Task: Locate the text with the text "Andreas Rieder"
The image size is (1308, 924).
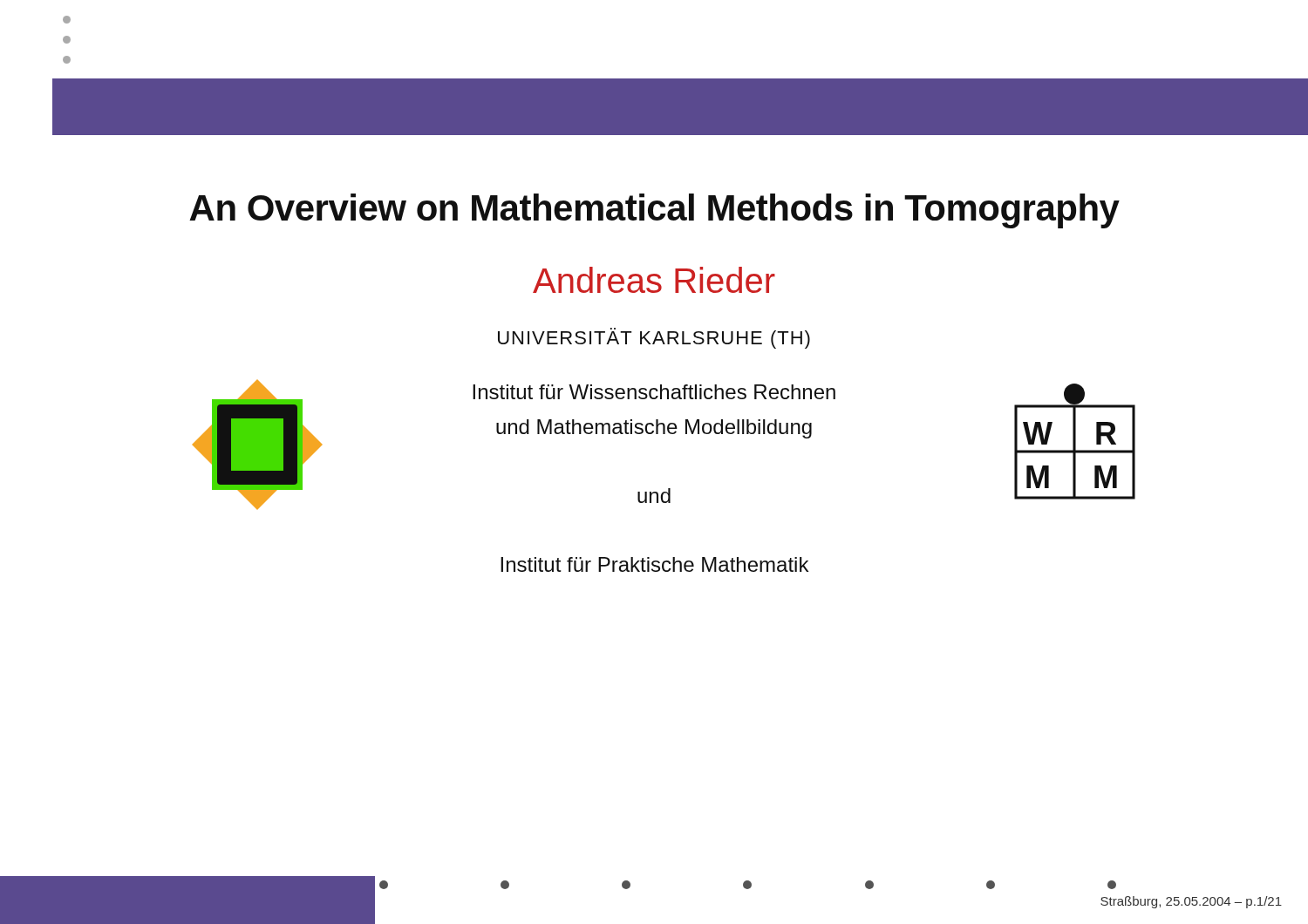Action: [x=654, y=281]
